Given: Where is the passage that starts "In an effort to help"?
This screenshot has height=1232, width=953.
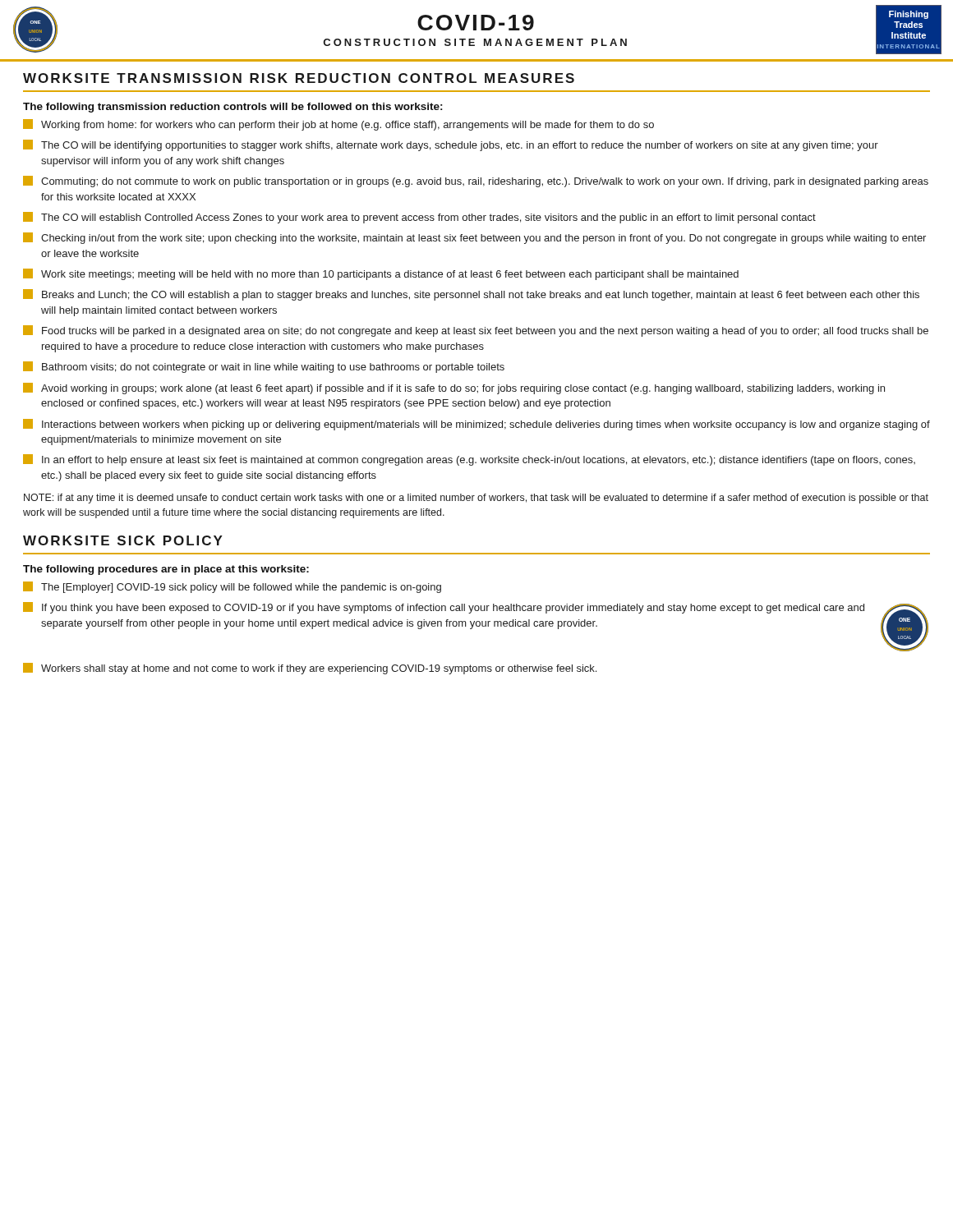Looking at the screenshot, I should coord(476,468).
